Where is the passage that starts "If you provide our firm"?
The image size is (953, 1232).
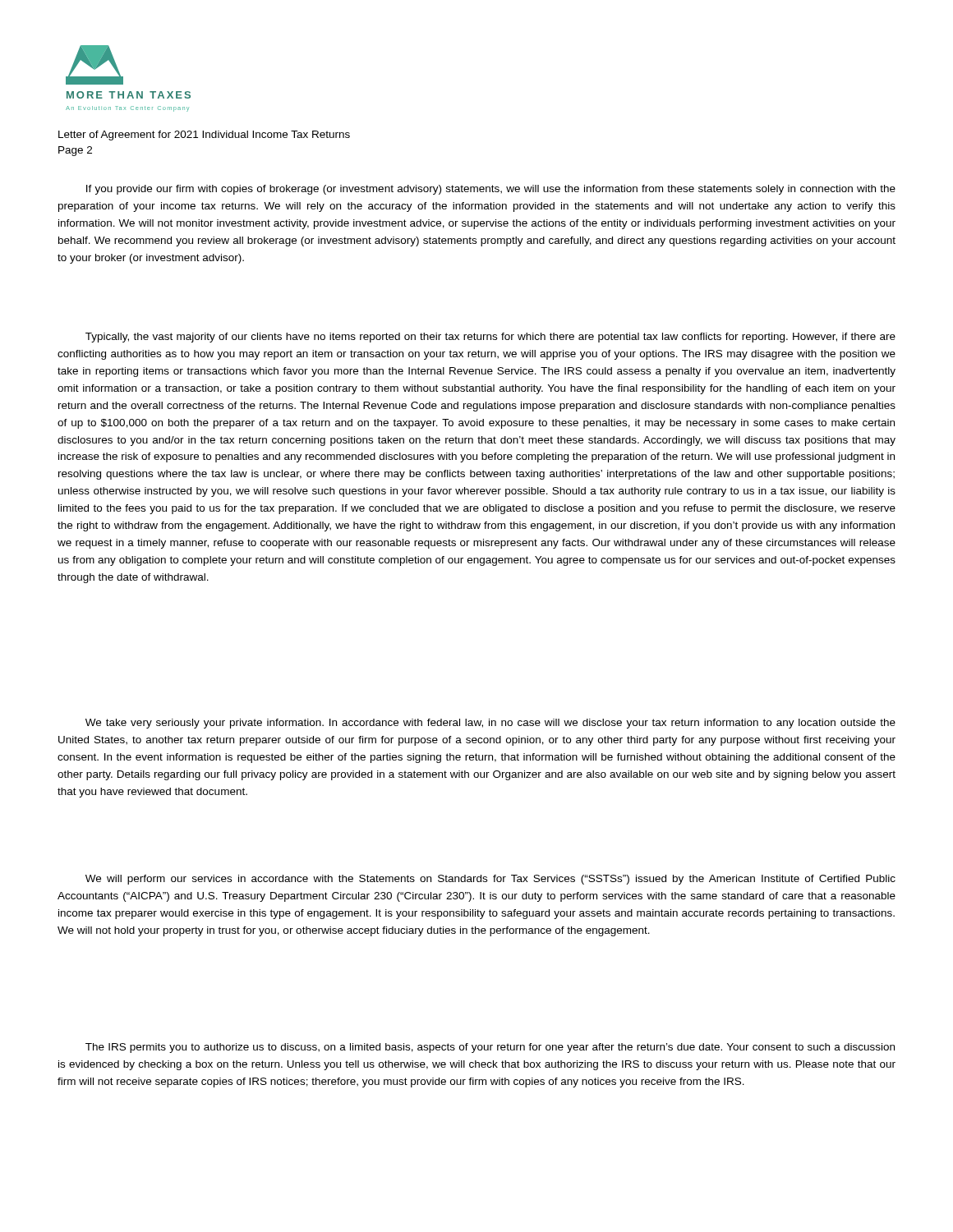click(476, 224)
